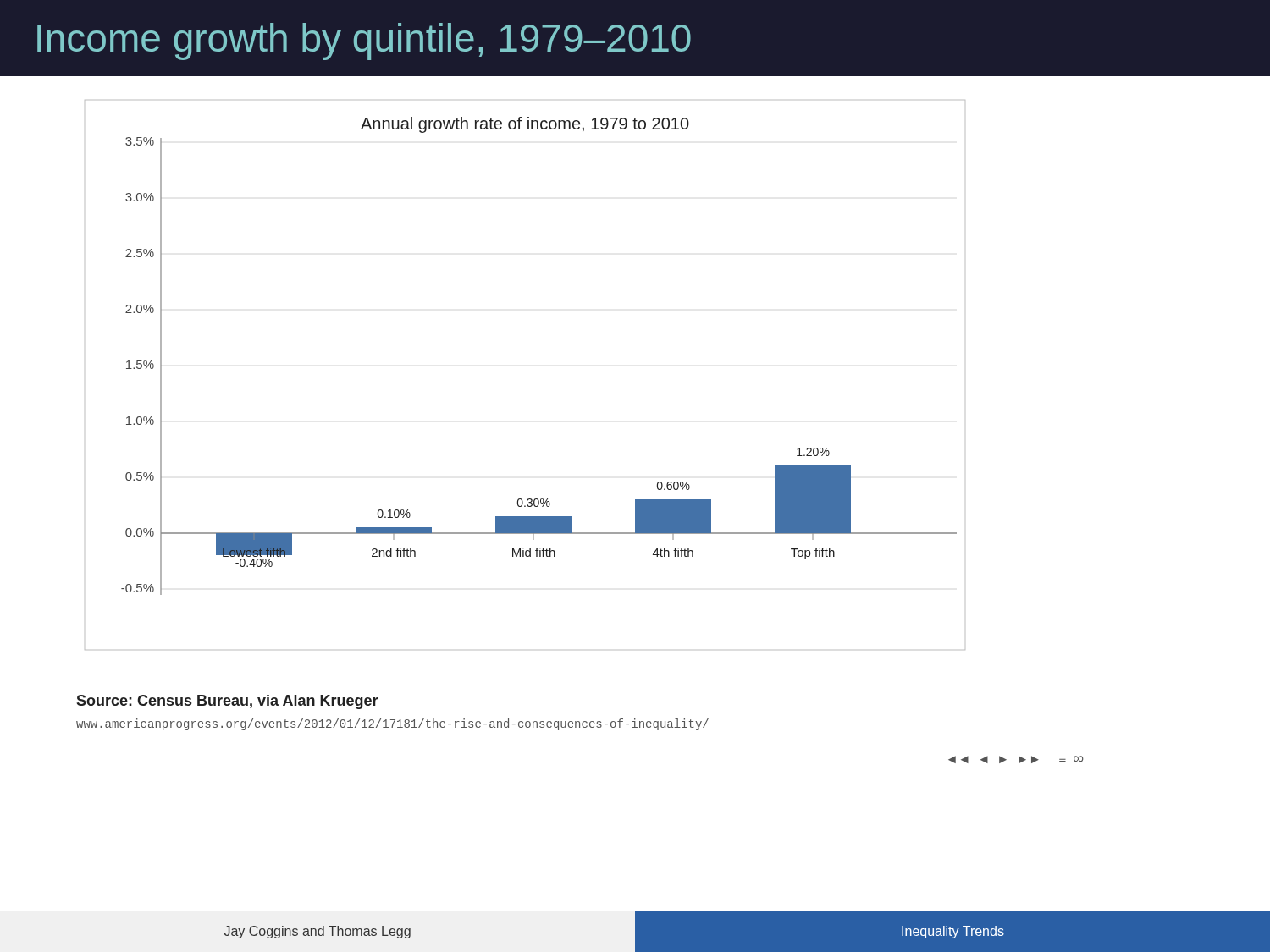Locate the passage starting "Income growth by quintile, 1979–2010"
The width and height of the screenshot is (1270, 952).
point(635,38)
